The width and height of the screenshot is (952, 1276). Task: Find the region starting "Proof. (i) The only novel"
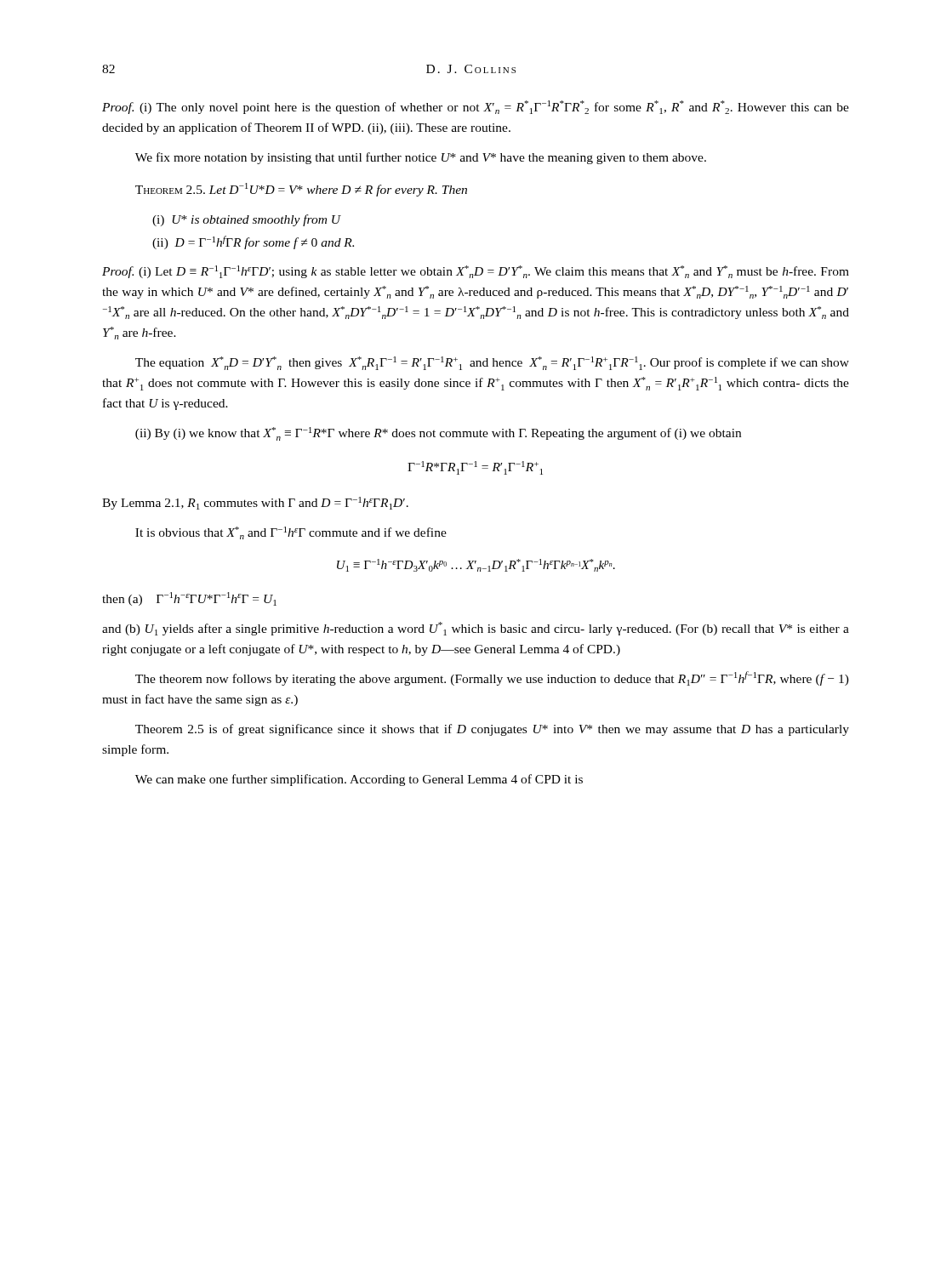click(476, 117)
